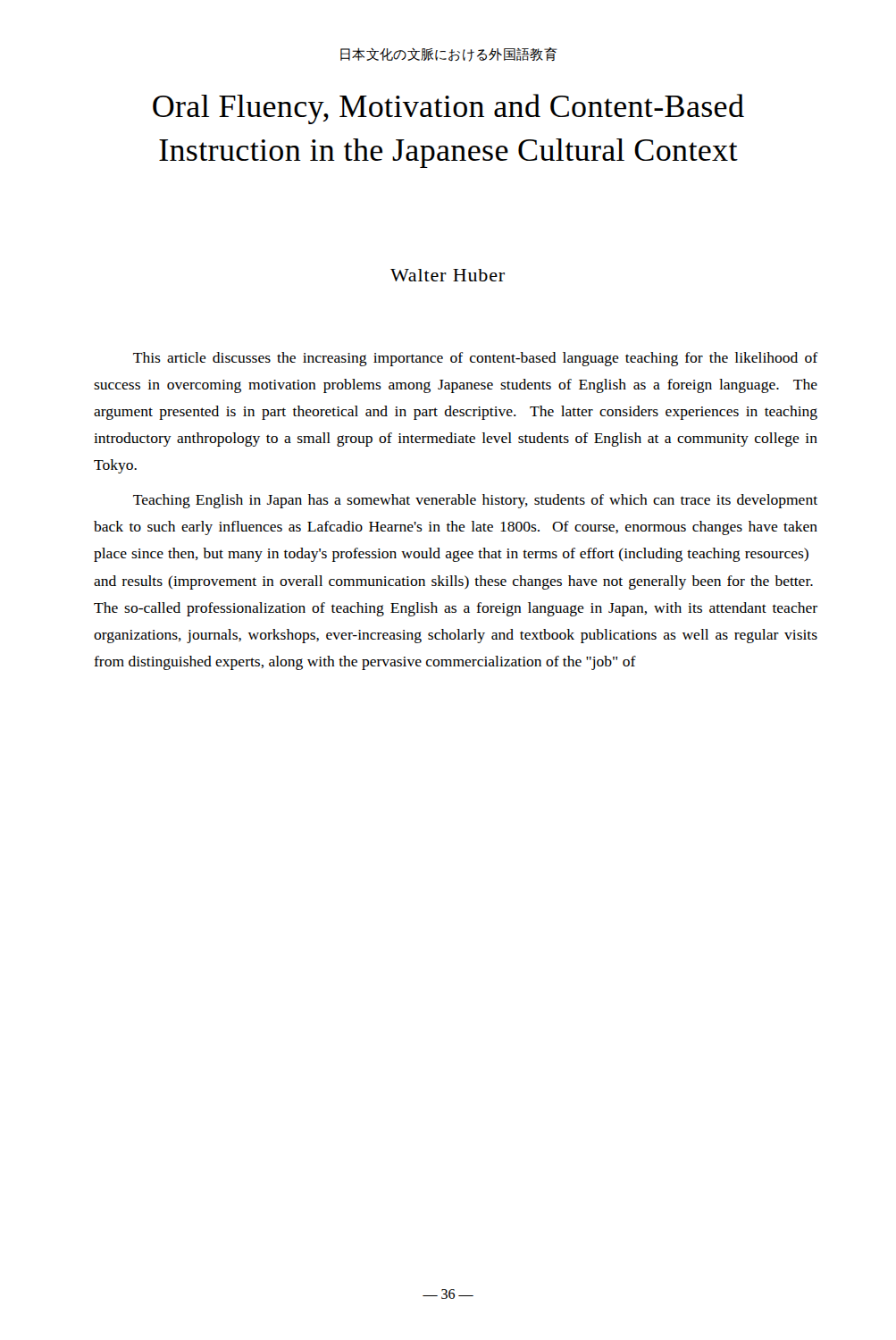Locate the text starting "Oral Fluency, Motivation and Content-BasedInstruction in the Japanese"
This screenshot has width=896, height=1340.
[x=448, y=128]
